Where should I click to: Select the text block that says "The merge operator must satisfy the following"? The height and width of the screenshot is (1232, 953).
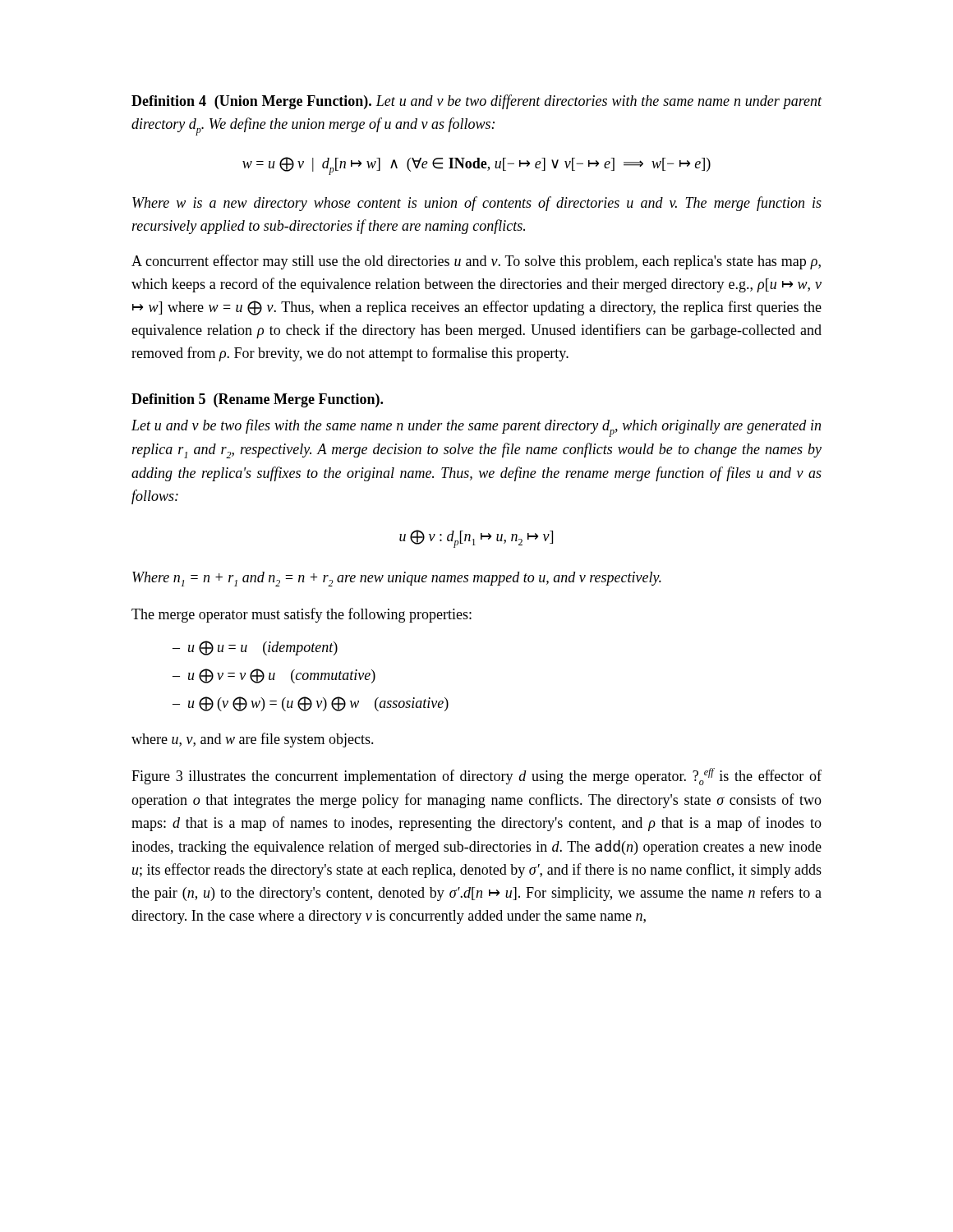tap(302, 614)
